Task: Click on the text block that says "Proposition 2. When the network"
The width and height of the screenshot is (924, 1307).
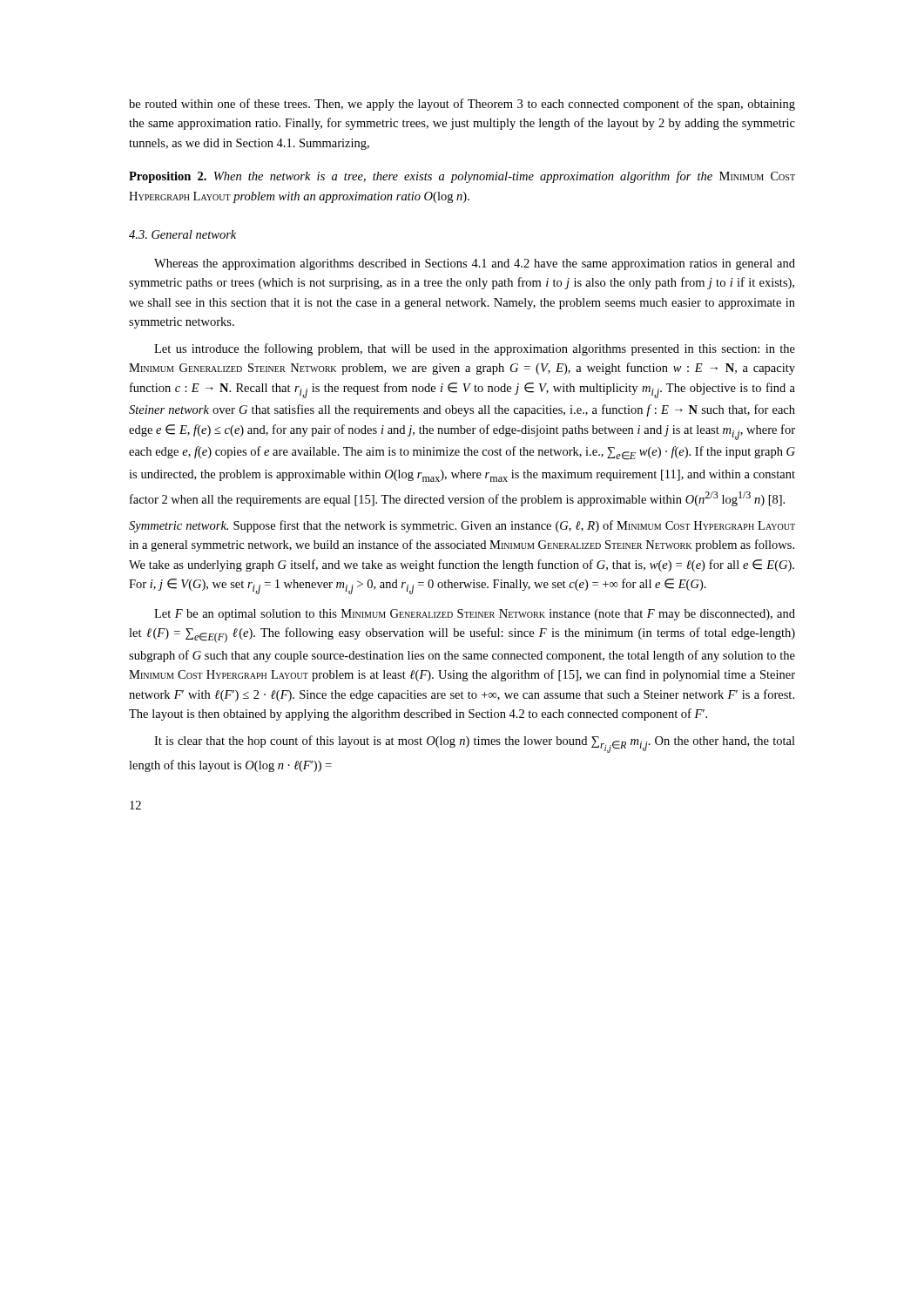Action: click(462, 186)
